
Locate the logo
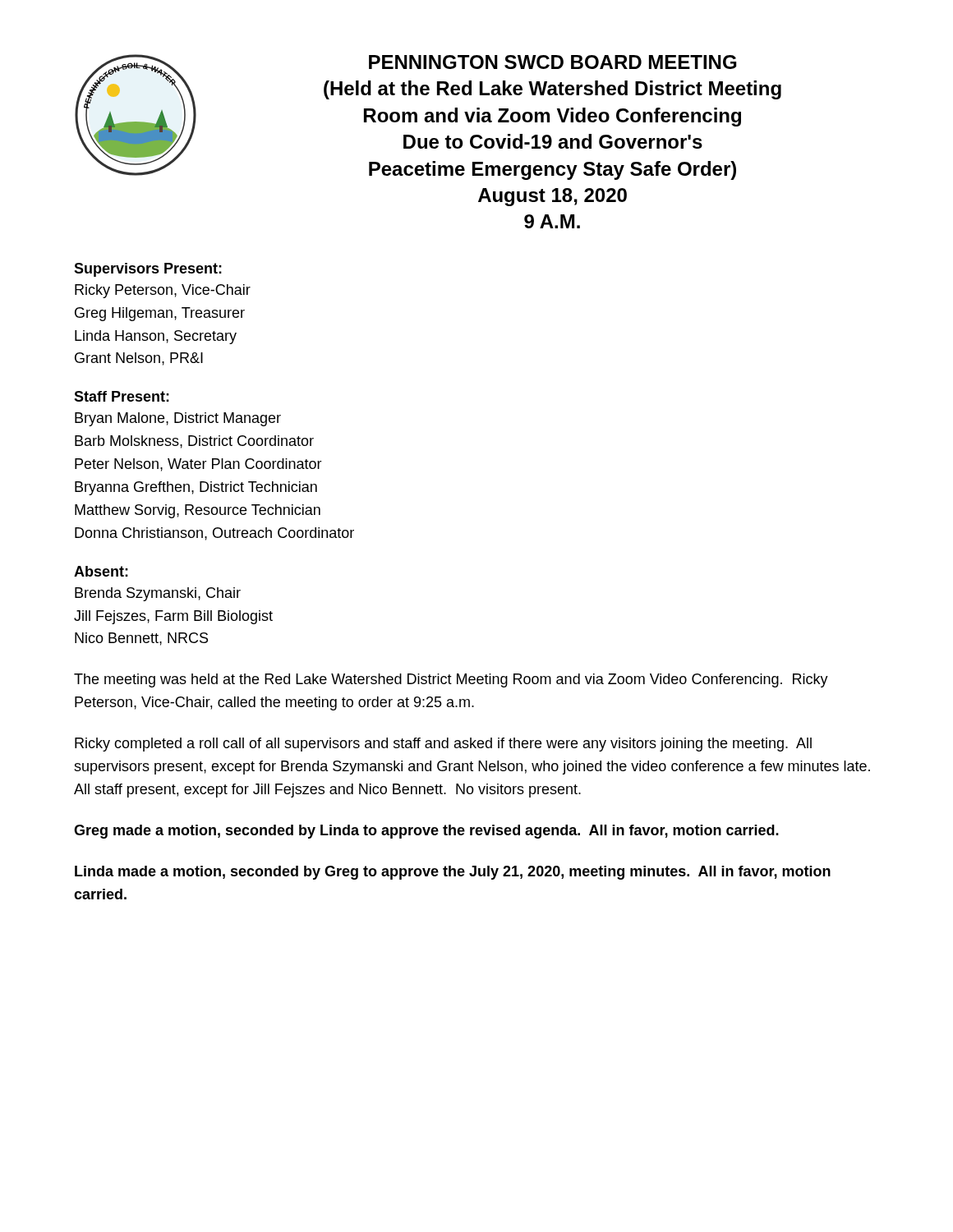[x=138, y=117]
